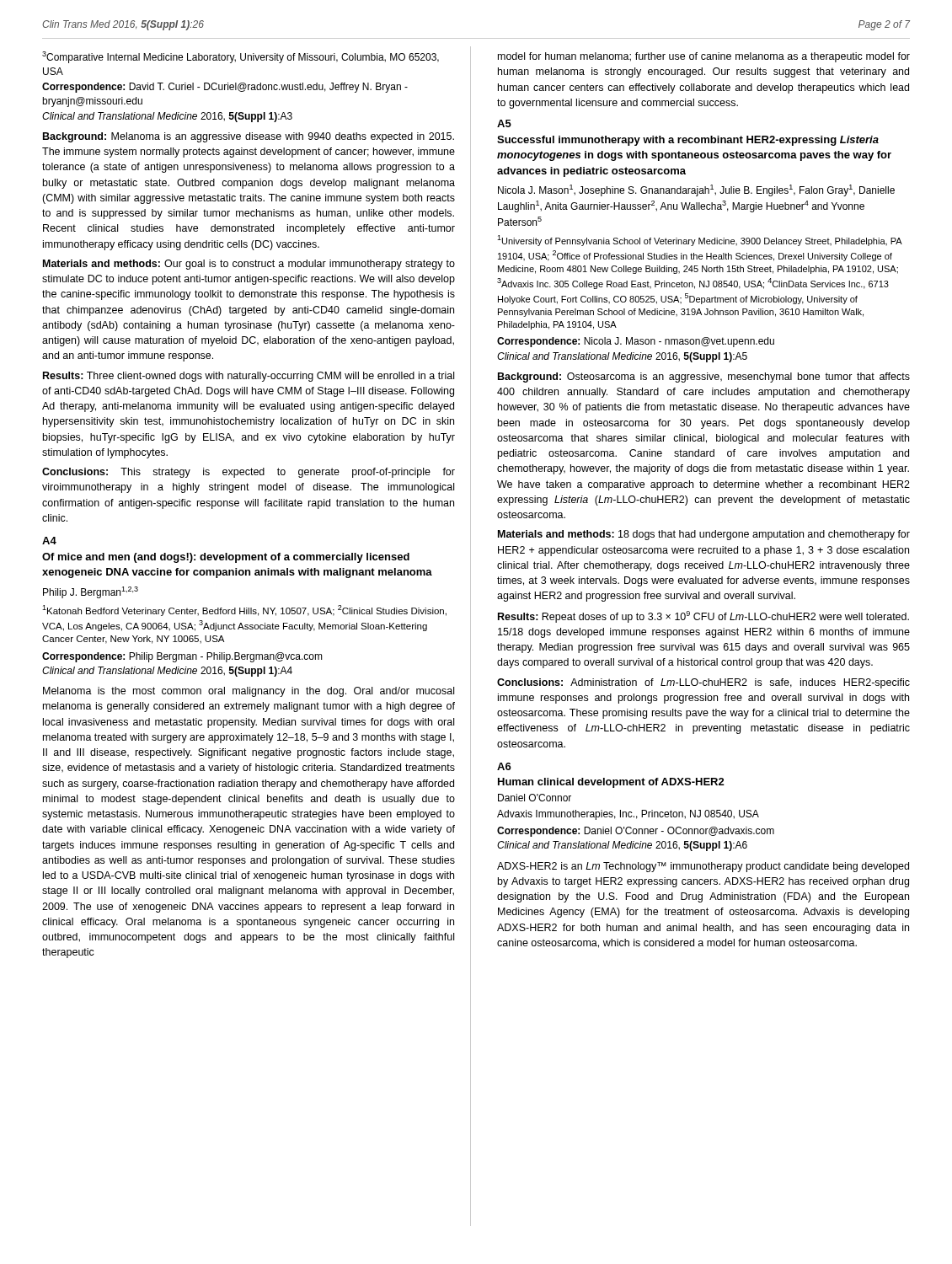Screen dimensions: 1264x952
Task: Select the text block starting "1Katonah Bedford Veterinary Center, Bedford Hills, NY, 10507,"
Action: [245, 624]
